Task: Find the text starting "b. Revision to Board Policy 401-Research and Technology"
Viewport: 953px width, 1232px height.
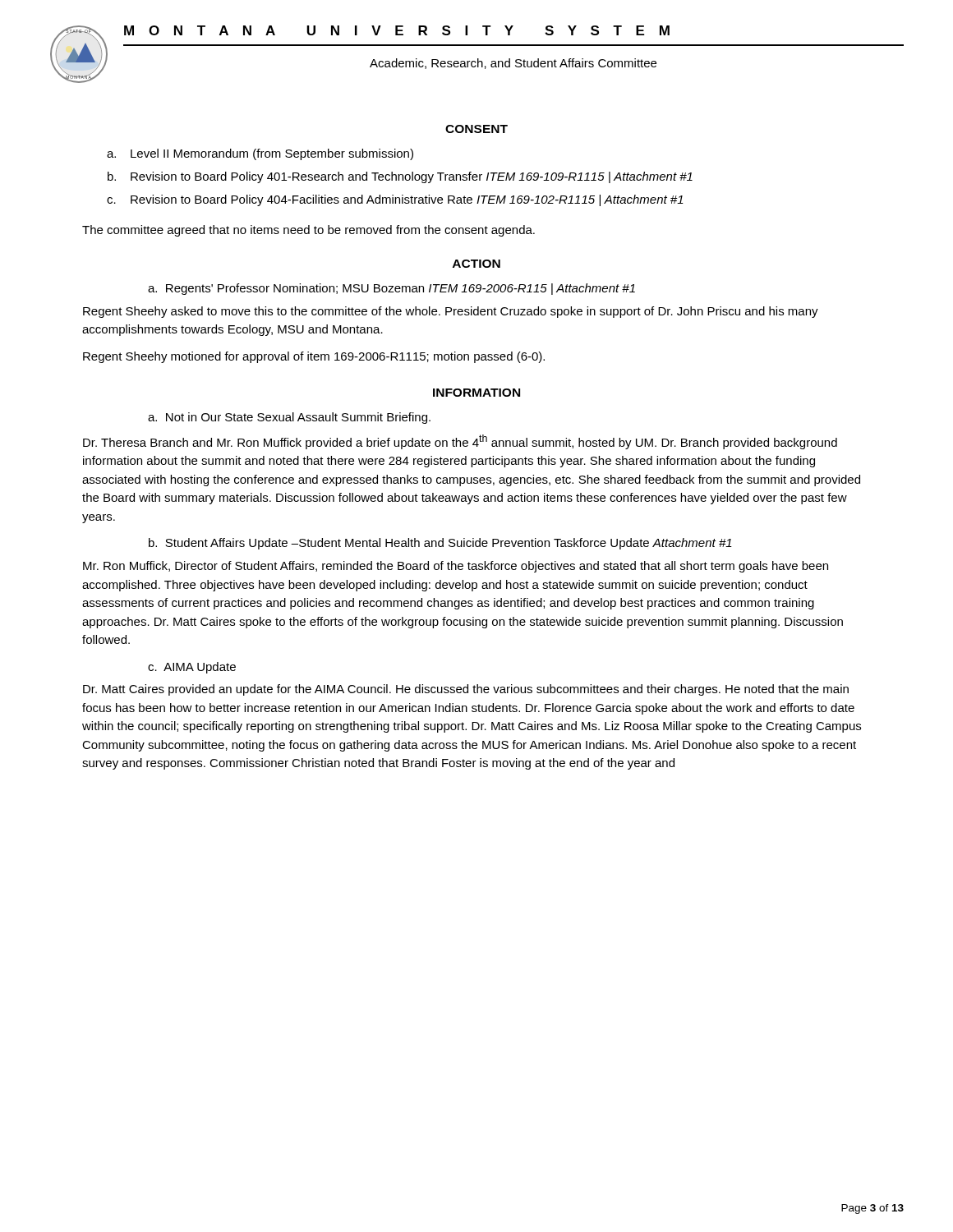Action: click(x=489, y=176)
